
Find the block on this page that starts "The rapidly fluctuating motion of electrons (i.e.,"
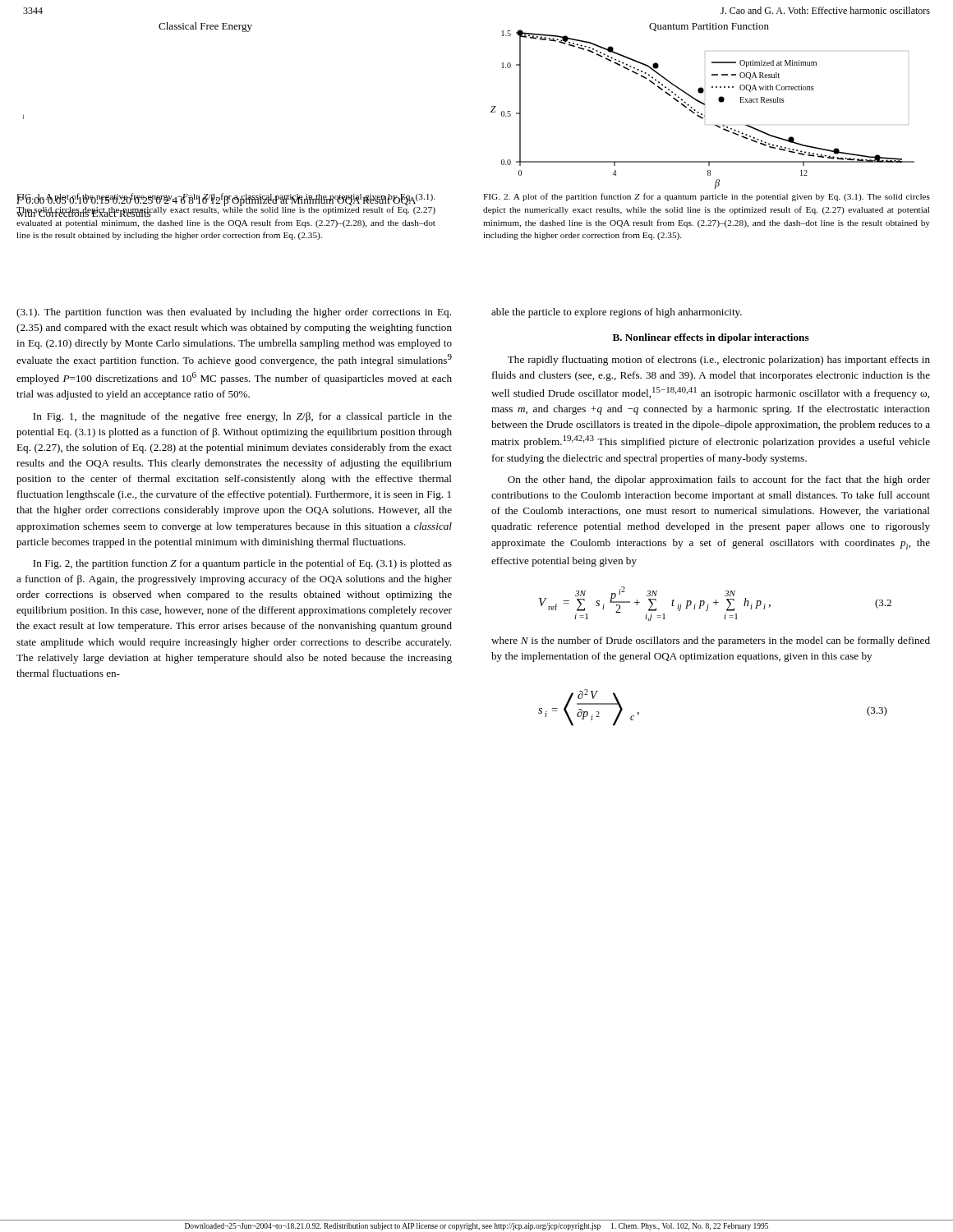(x=711, y=460)
